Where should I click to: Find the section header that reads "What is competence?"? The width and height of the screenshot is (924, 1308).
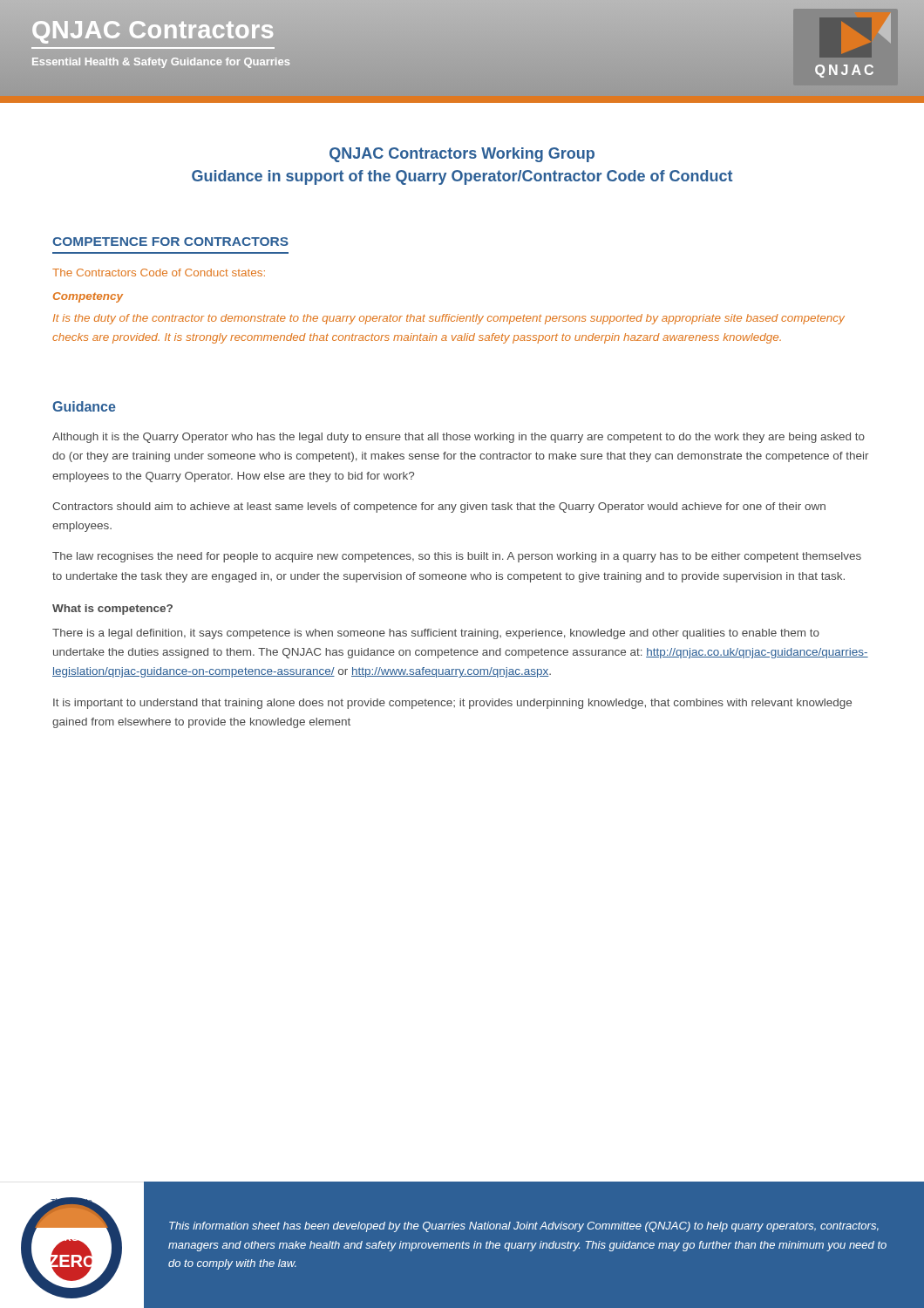(x=113, y=608)
